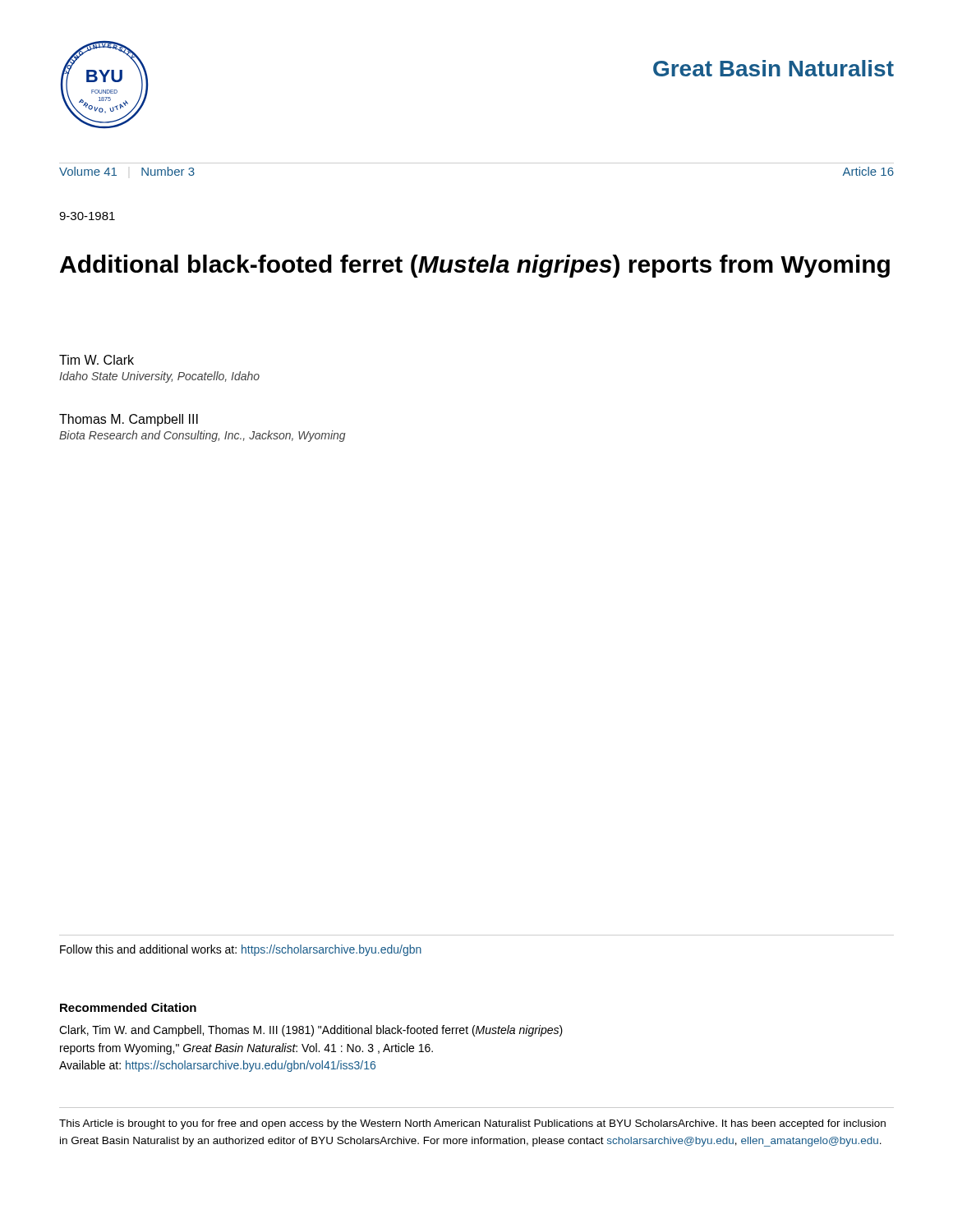953x1232 pixels.
Task: Locate the block of text that opens with "This Article is brought to you"
Action: pos(473,1132)
